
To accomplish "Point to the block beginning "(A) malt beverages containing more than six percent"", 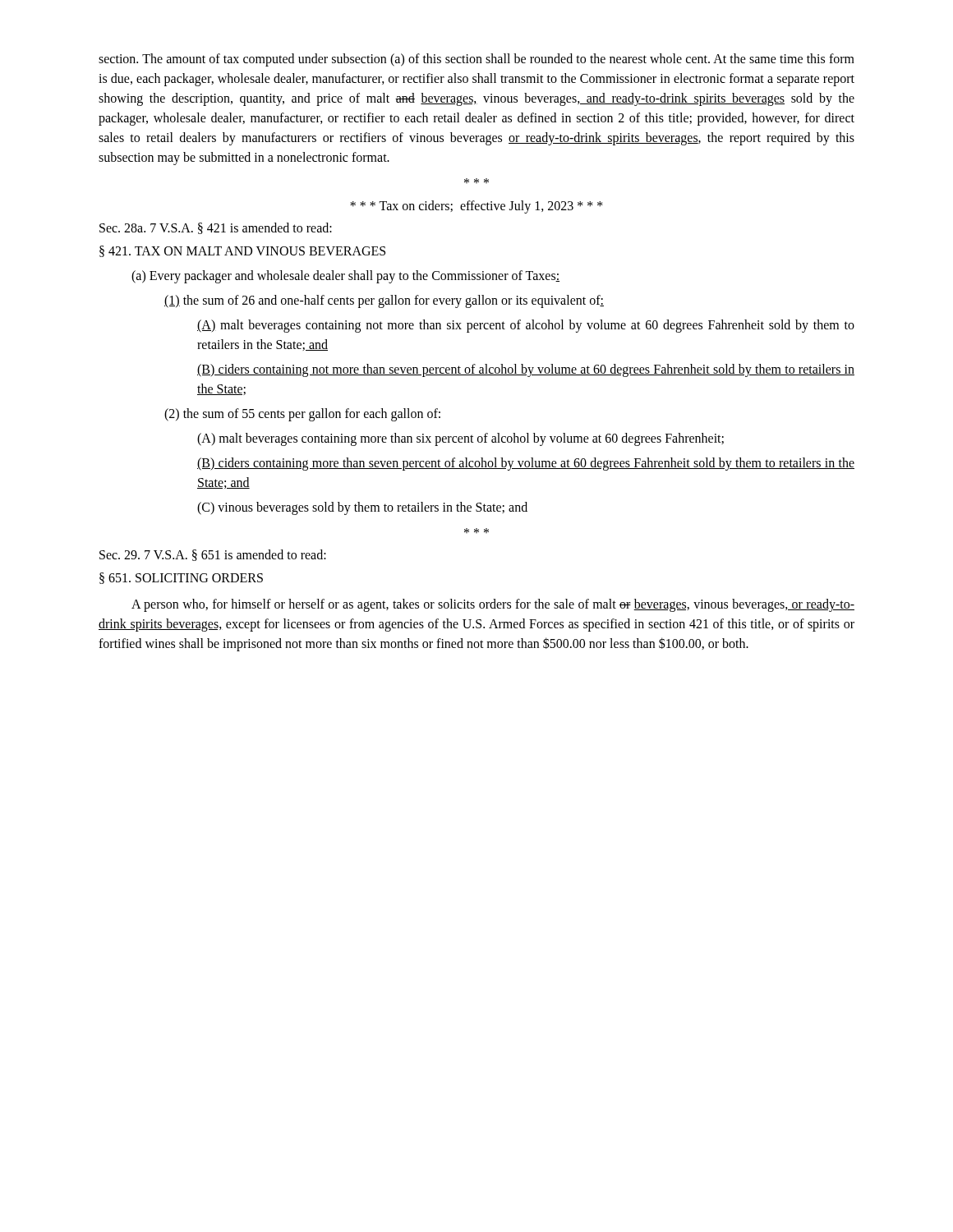I will coord(461,438).
